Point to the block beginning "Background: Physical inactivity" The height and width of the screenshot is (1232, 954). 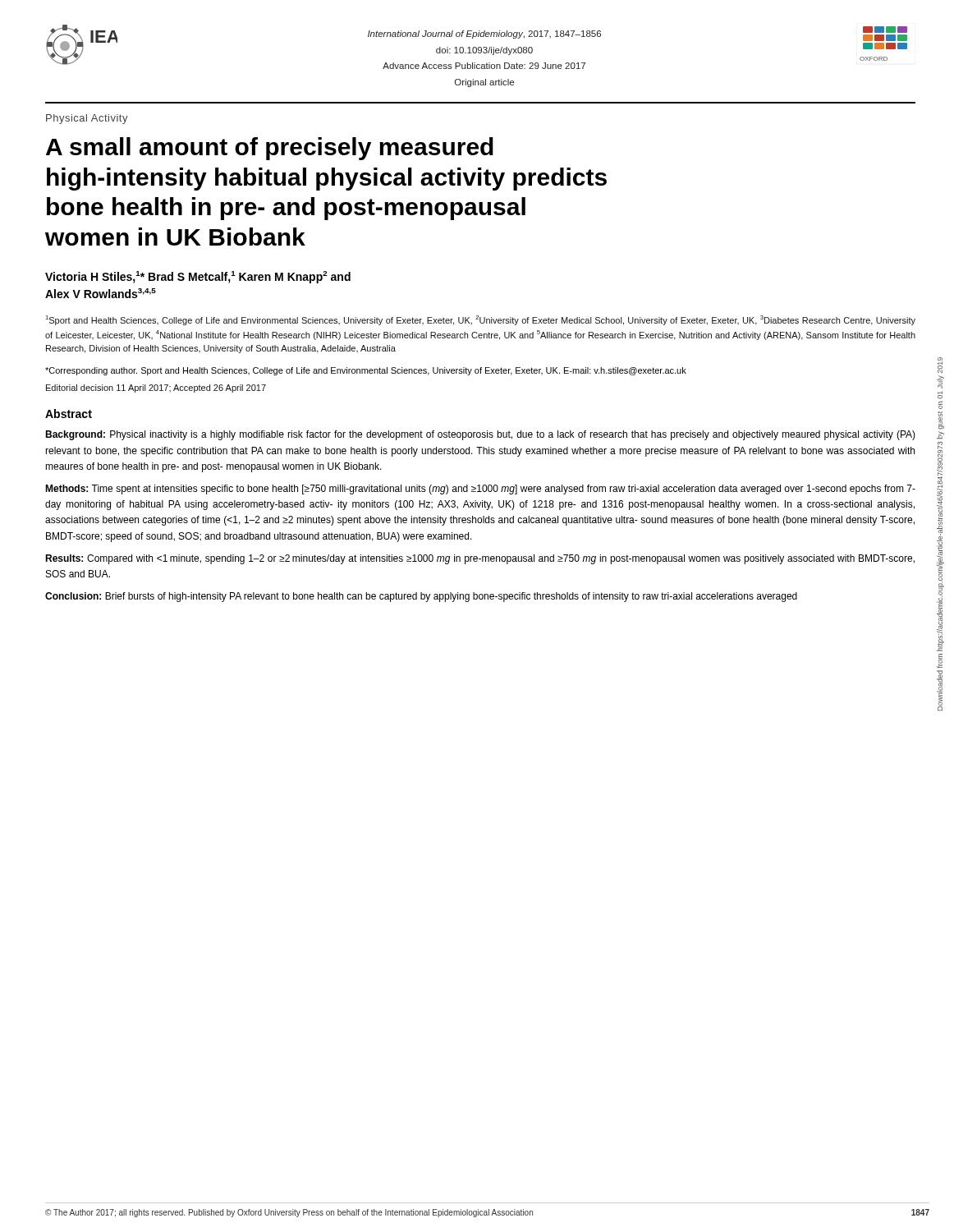click(480, 451)
